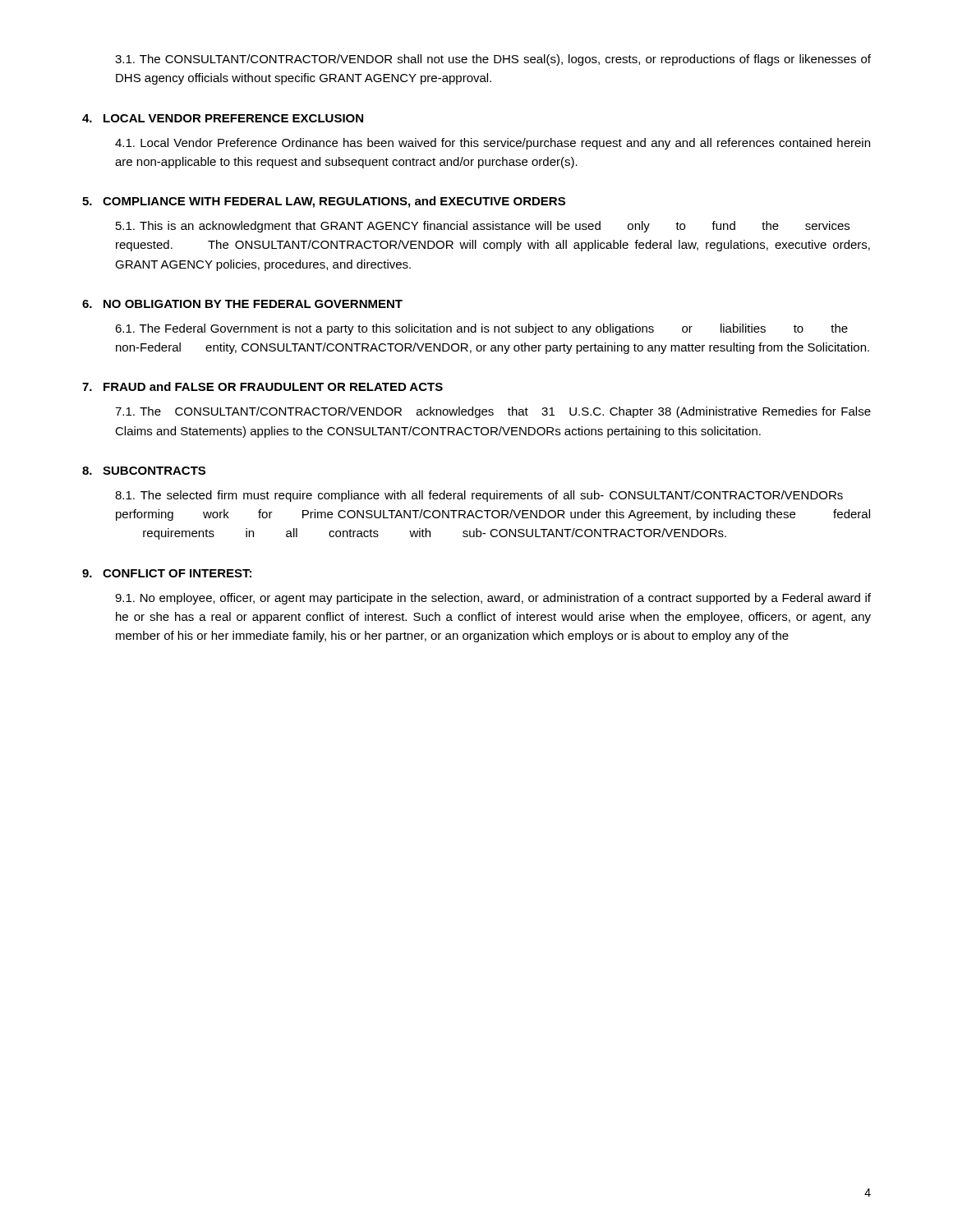Screen dimensions: 1232x953
Task: Locate the list item that says "9.1. No employee, officer, or agent may participate"
Action: point(493,616)
